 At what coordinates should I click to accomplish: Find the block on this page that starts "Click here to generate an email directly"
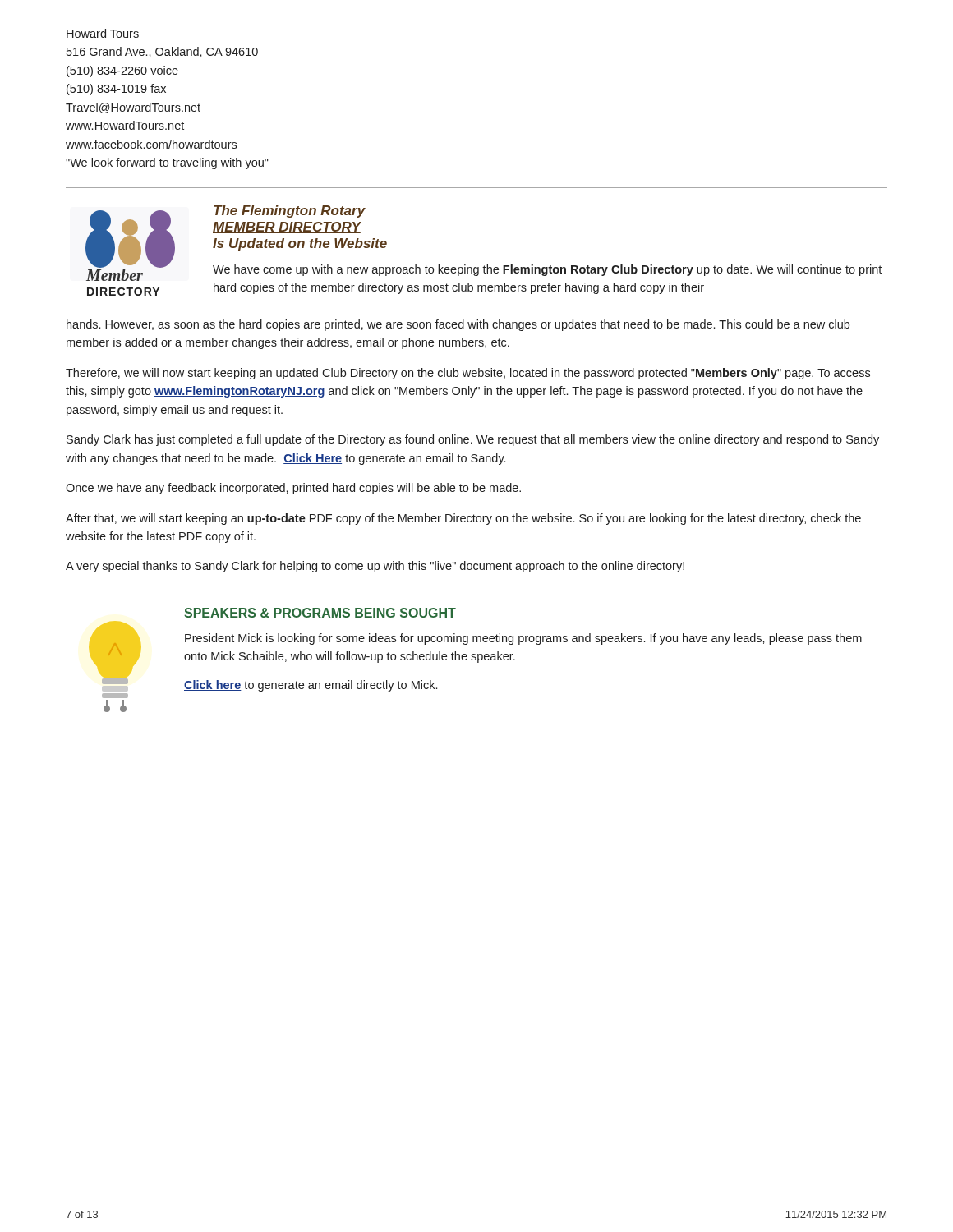tap(311, 685)
